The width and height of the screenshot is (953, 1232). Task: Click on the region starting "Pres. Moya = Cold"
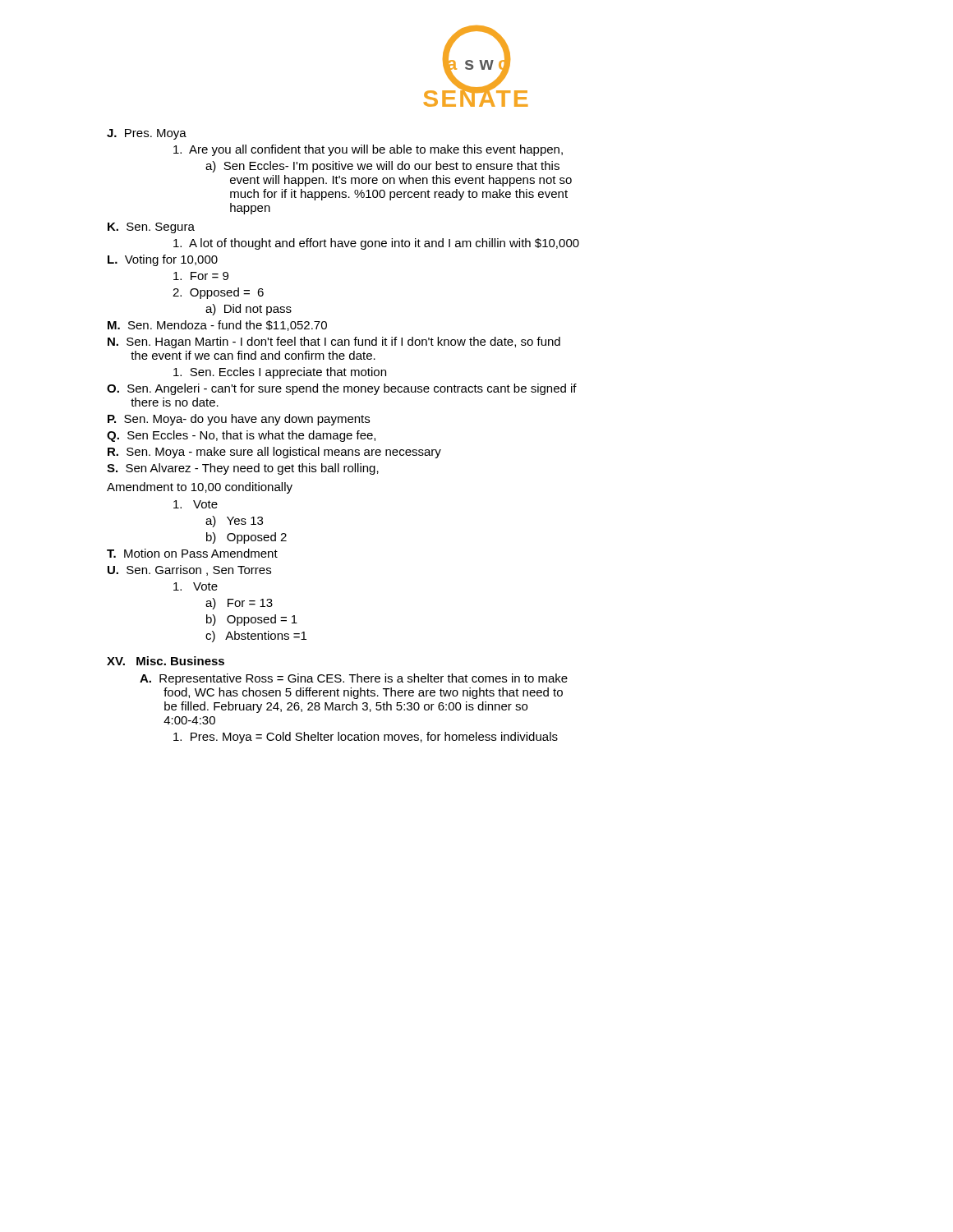point(365,736)
